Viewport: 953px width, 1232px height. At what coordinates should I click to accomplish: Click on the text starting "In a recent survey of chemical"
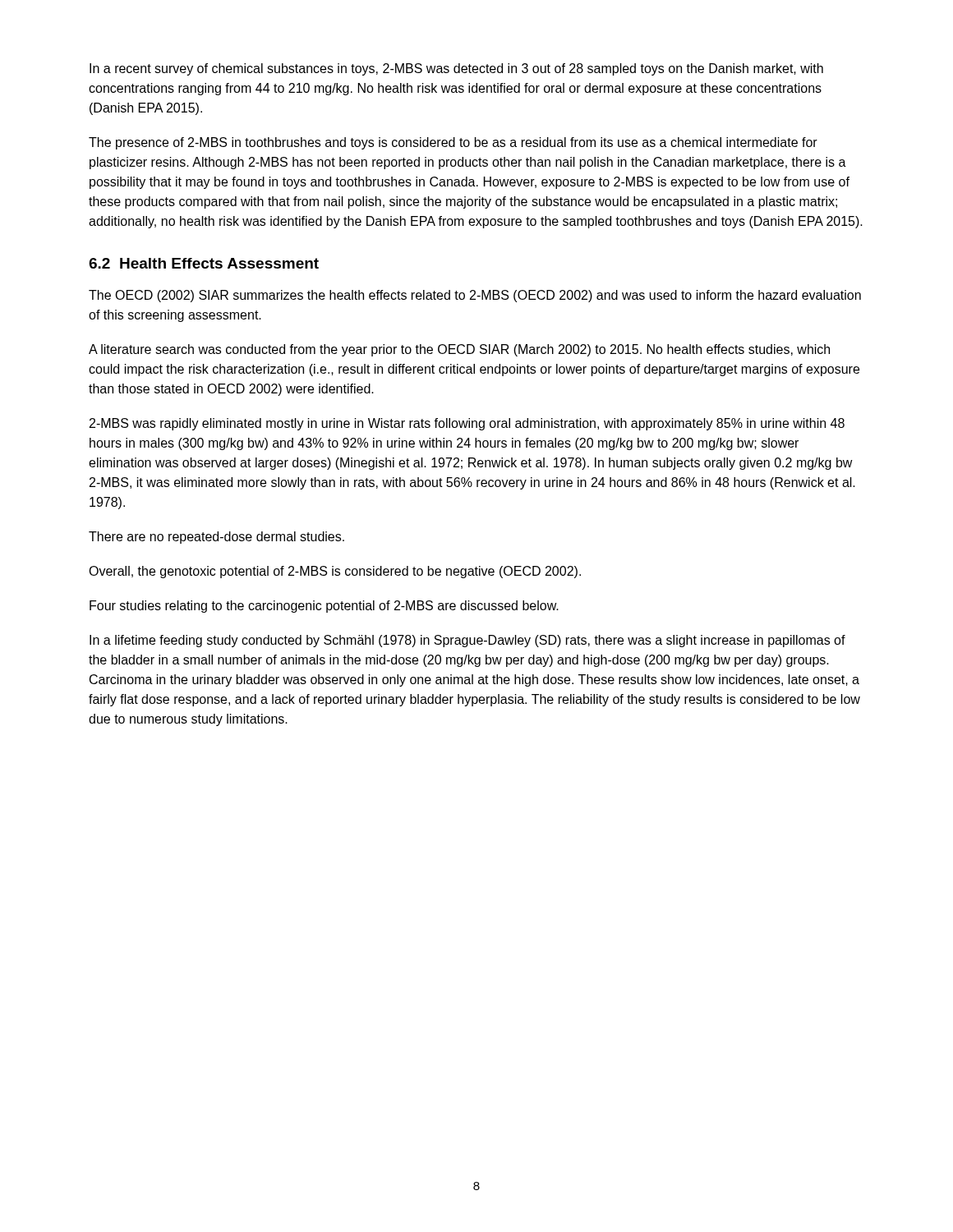point(456,88)
